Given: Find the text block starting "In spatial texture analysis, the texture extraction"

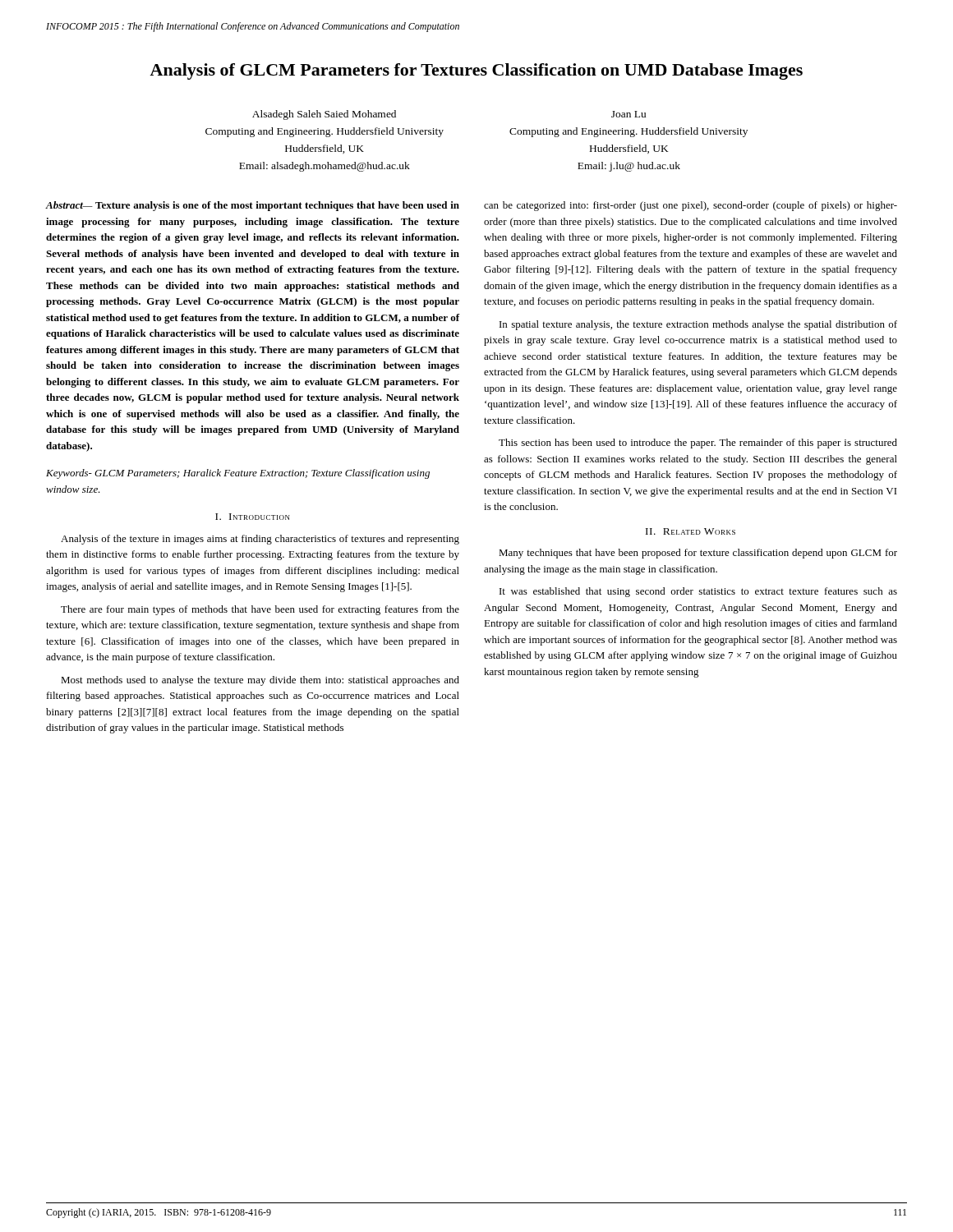Looking at the screenshot, I should tap(691, 372).
